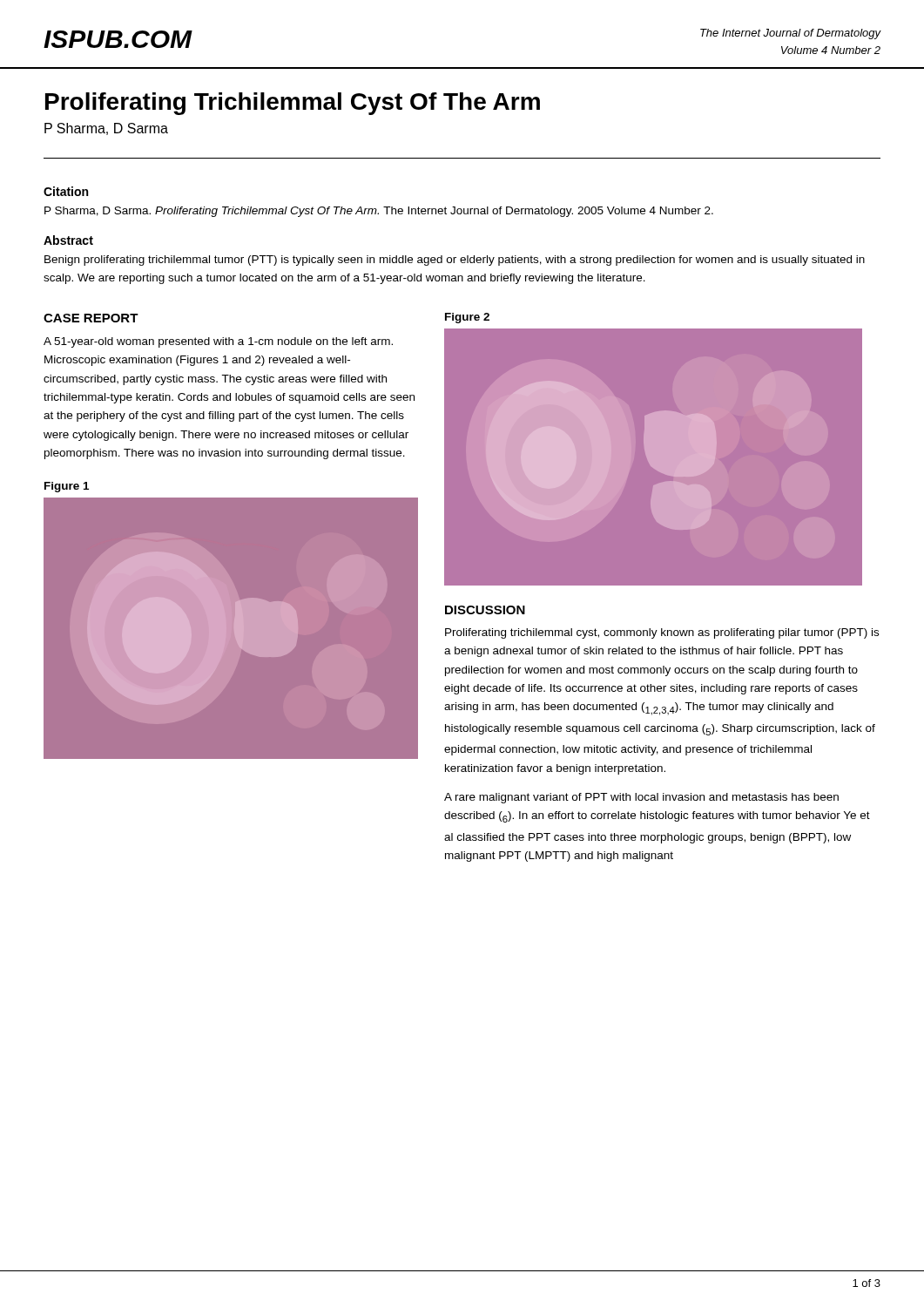
Task: Where does it say "Figure 2"?
Action: point(467,317)
